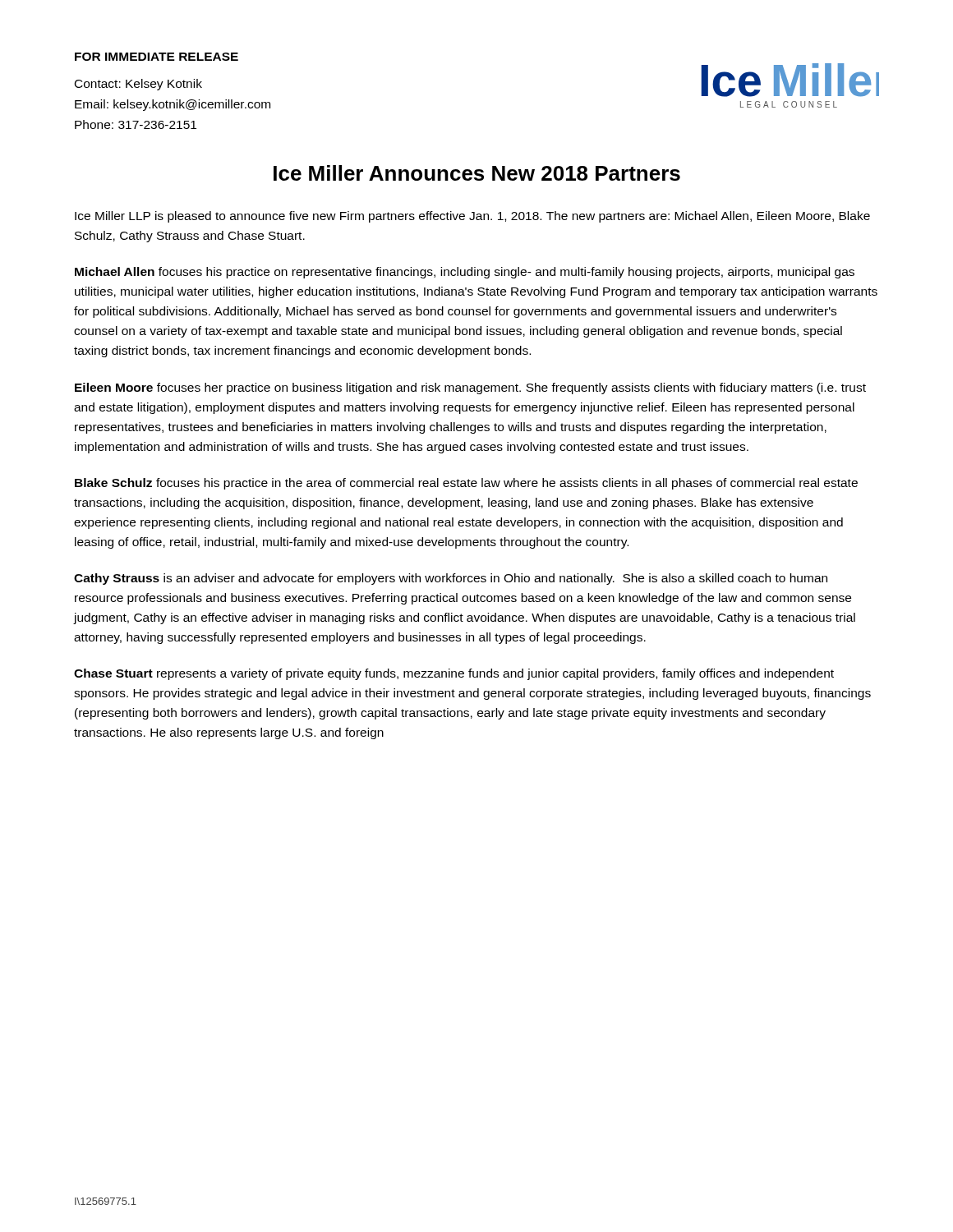Viewport: 953px width, 1232px height.
Task: Point to the block beginning "Michael Allen focuses his practice on"
Action: (x=476, y=311)
